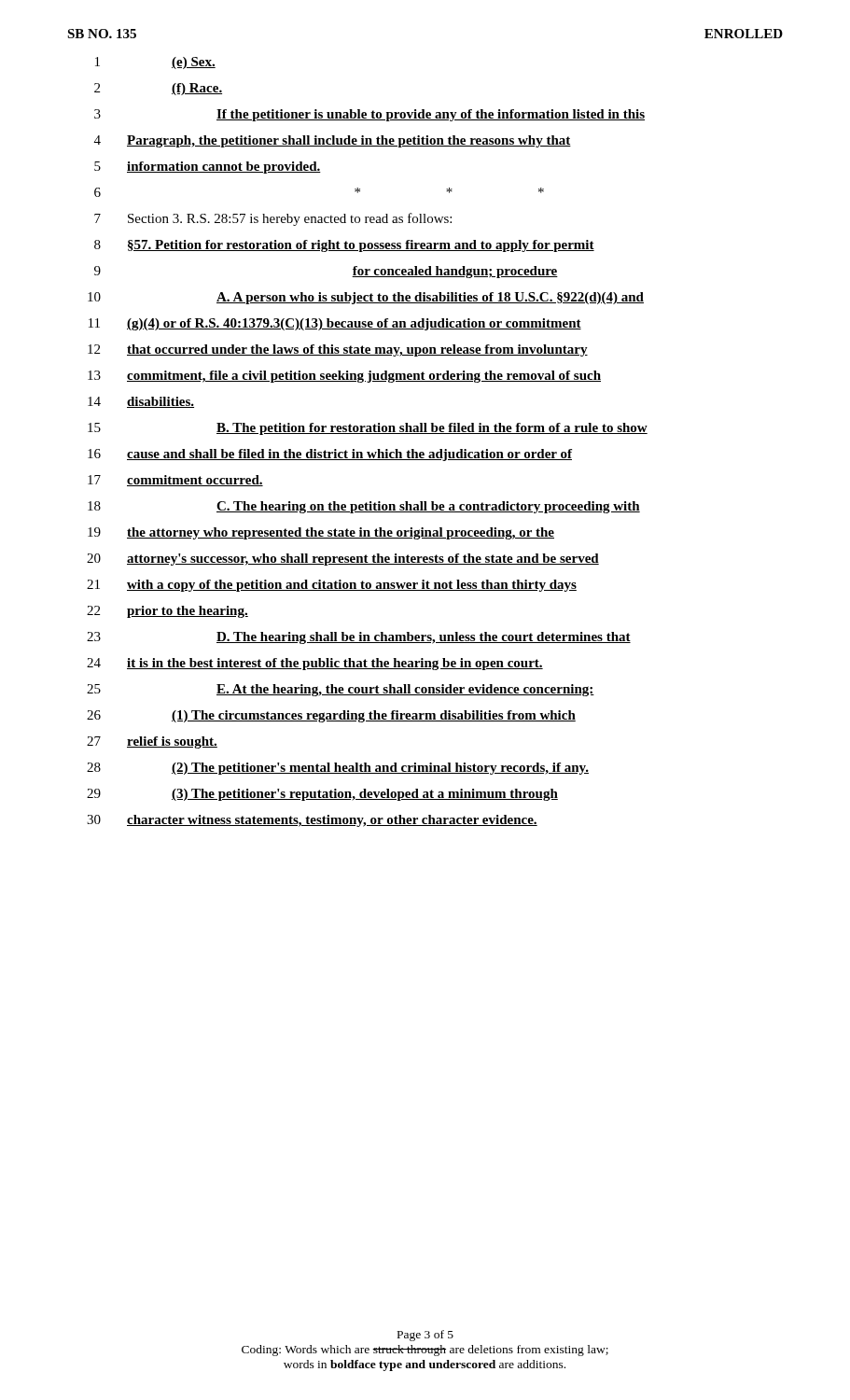850x1400 pixels.
Task: Locate the text block starting "23 D. The hearing shall be"
Action: (x=425, y=637)
